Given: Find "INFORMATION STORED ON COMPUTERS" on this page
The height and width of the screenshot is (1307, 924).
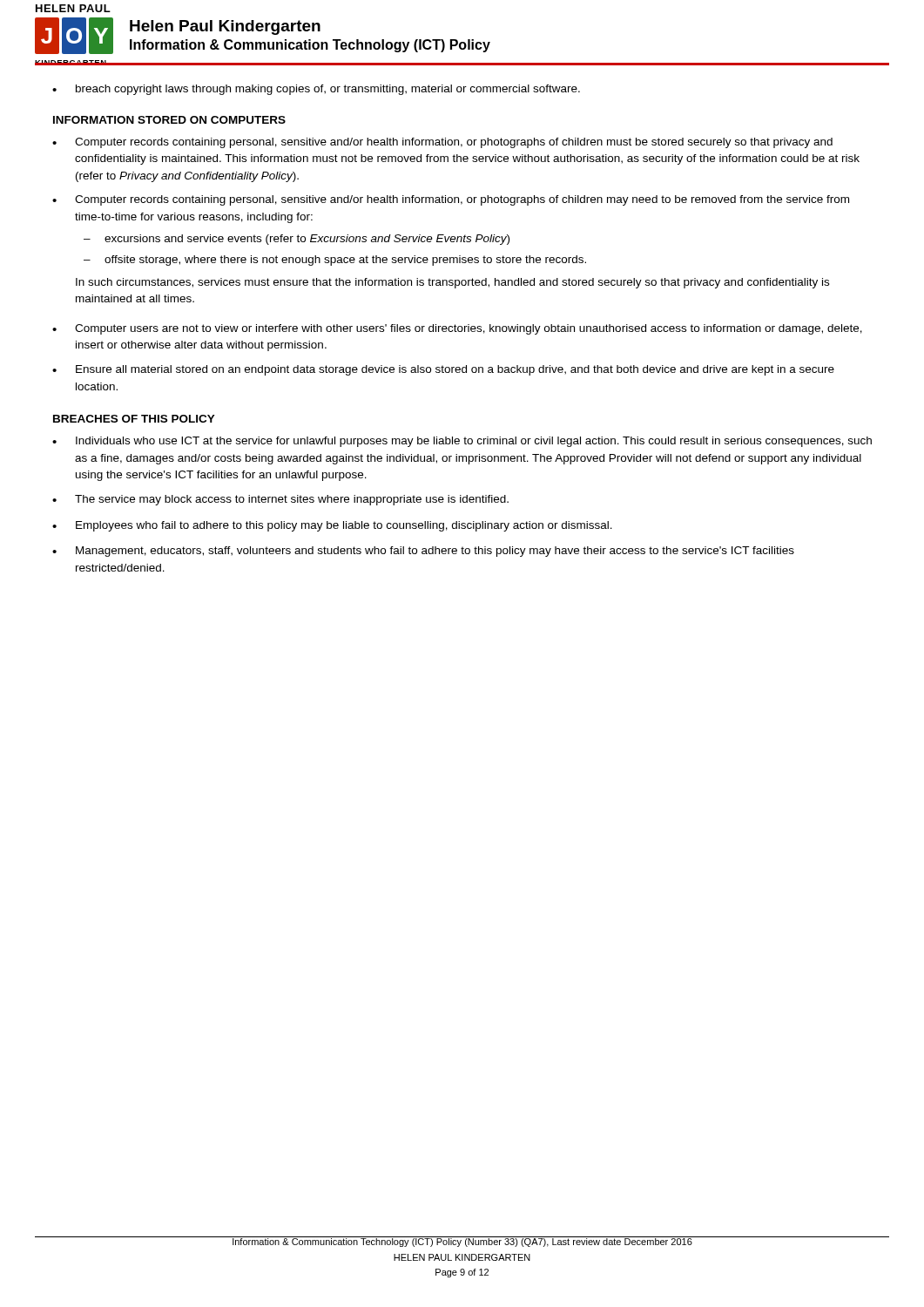Looking at the screenshot, I should tap(169, 120).
